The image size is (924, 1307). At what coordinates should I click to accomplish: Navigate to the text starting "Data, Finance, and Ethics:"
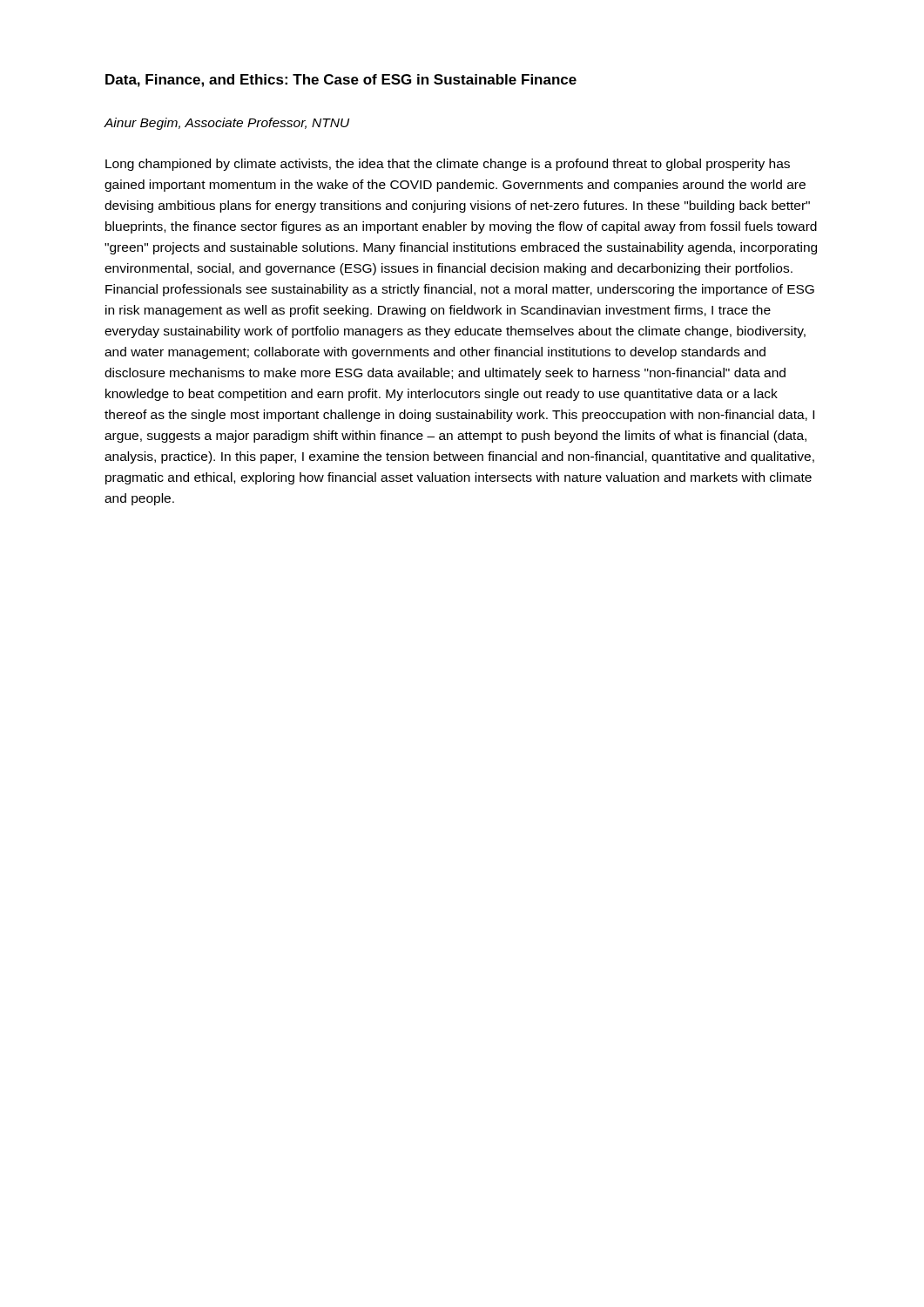pos(341,80)
